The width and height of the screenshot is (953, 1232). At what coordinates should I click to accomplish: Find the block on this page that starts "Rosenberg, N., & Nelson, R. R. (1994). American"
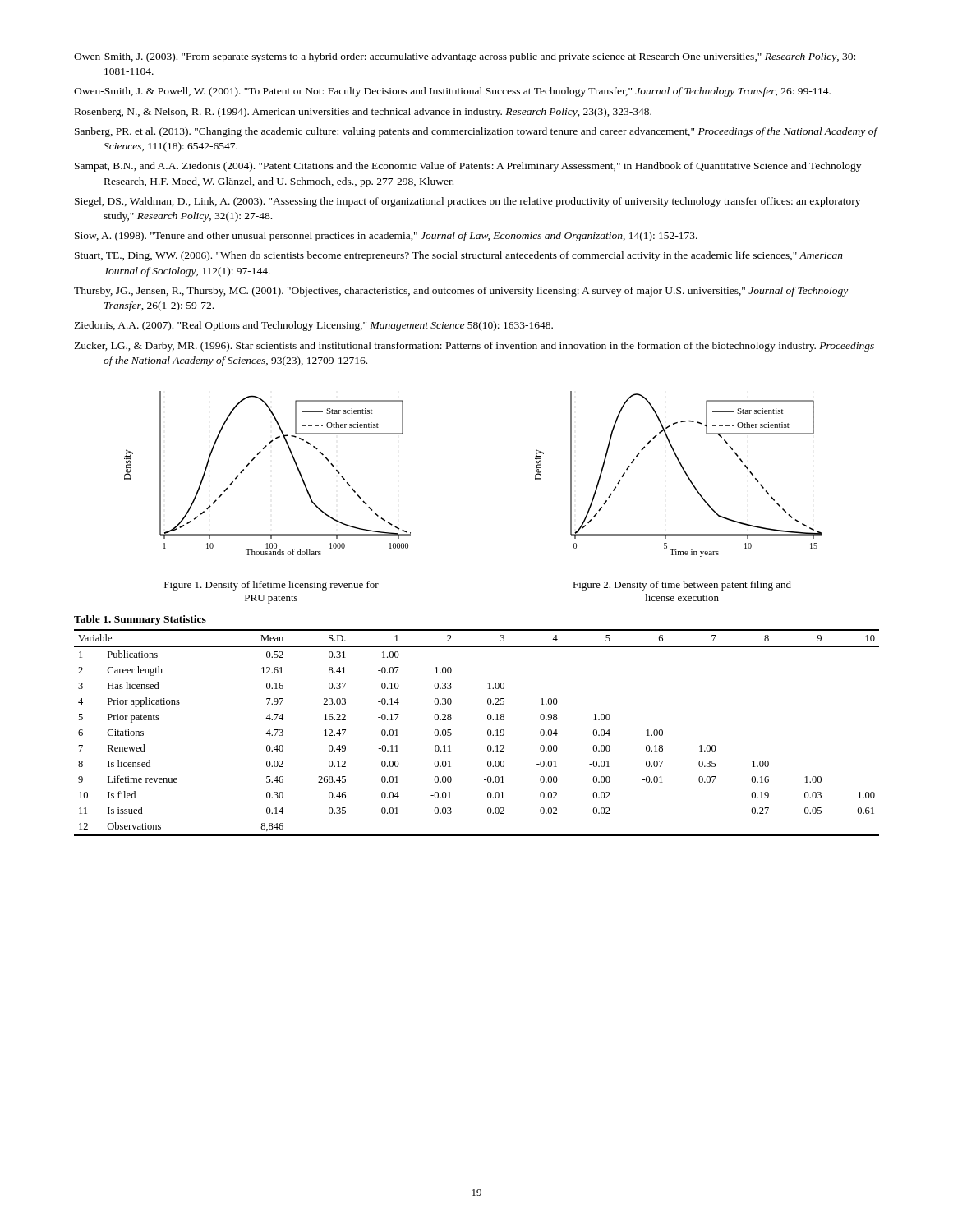tap(363, 111)
